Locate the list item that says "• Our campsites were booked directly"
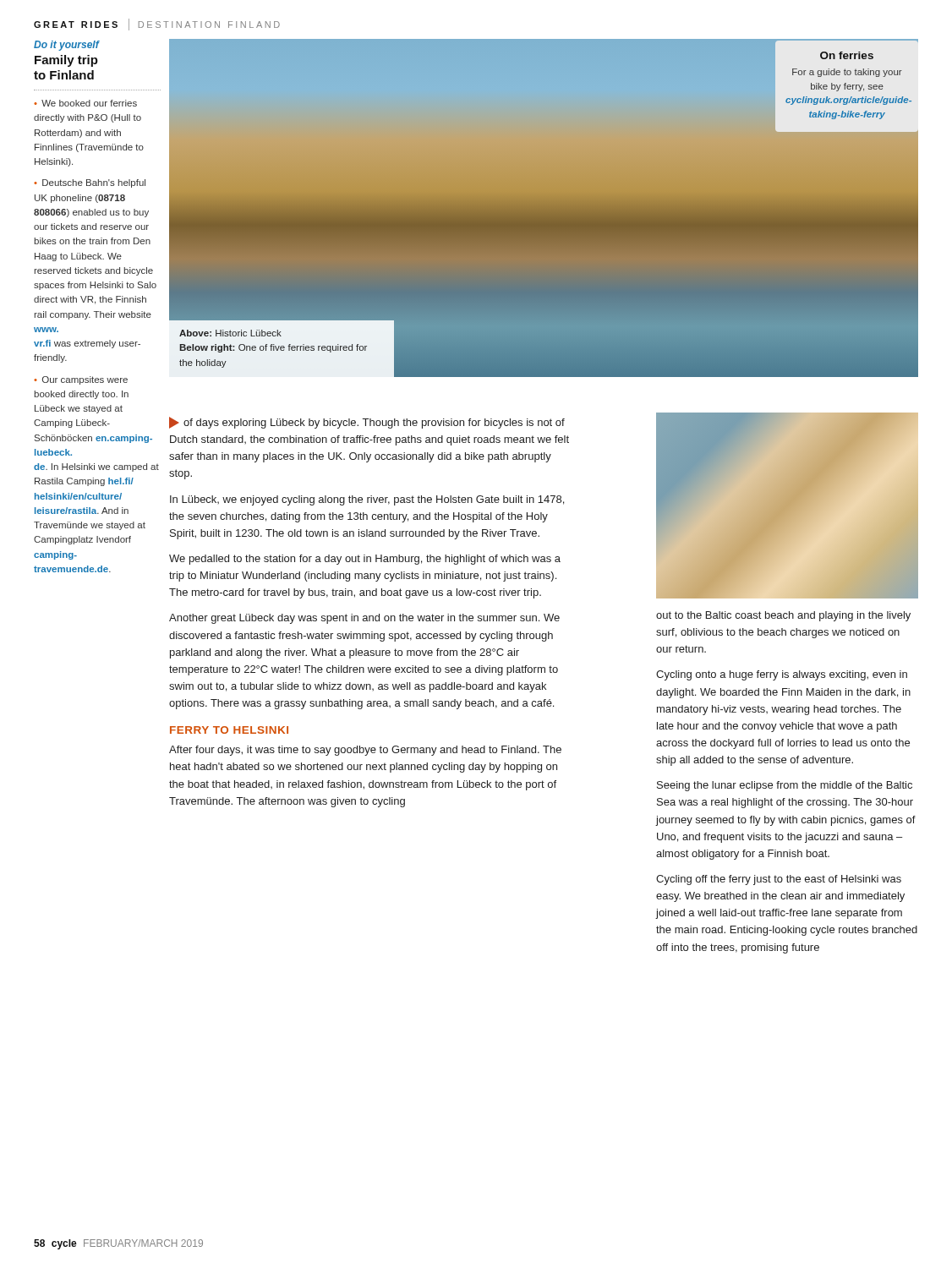The height and width of the screenshot is (1268, 952). [96, 474]
